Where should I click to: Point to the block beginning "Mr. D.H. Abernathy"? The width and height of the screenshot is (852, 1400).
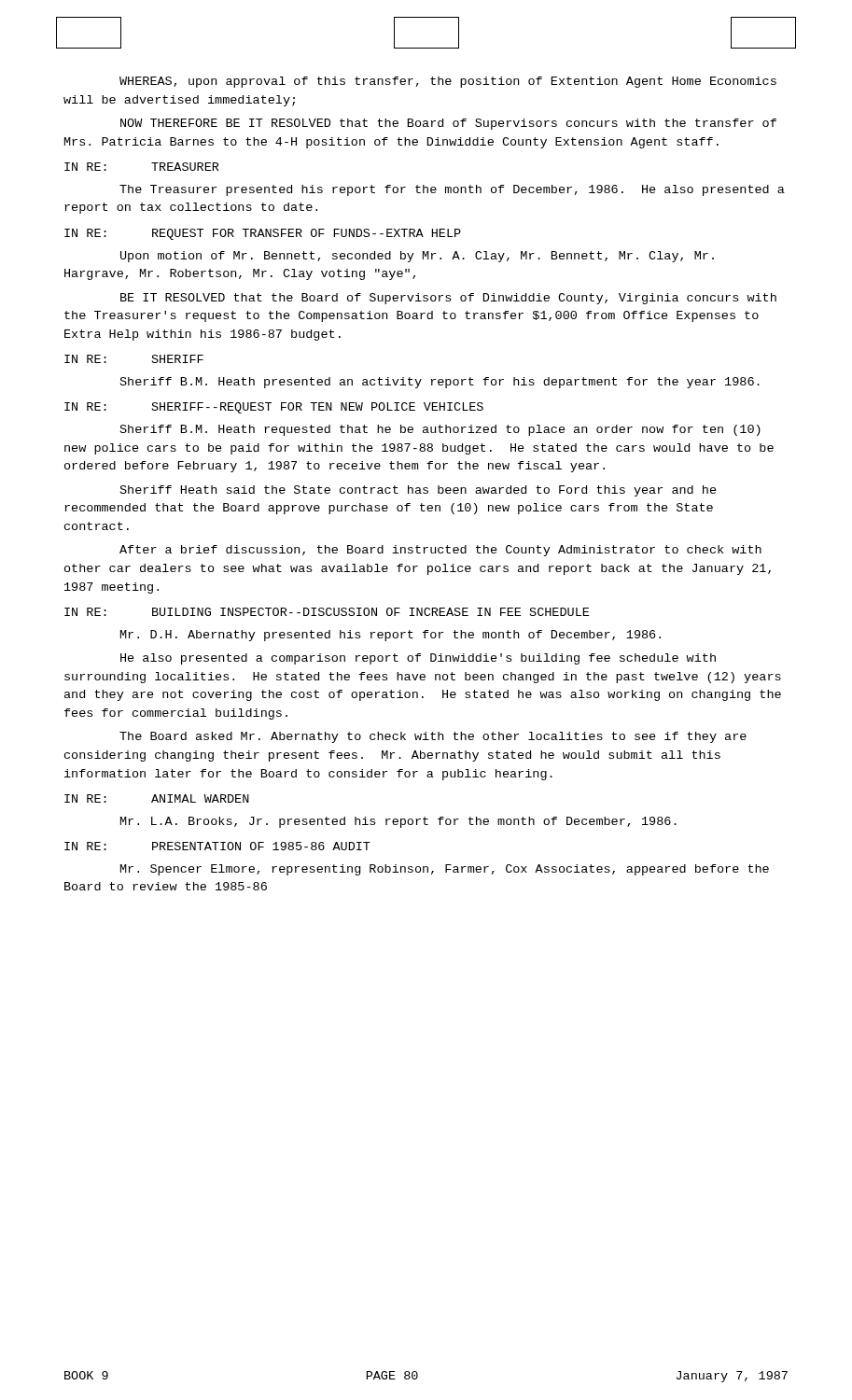coord(426,635)
